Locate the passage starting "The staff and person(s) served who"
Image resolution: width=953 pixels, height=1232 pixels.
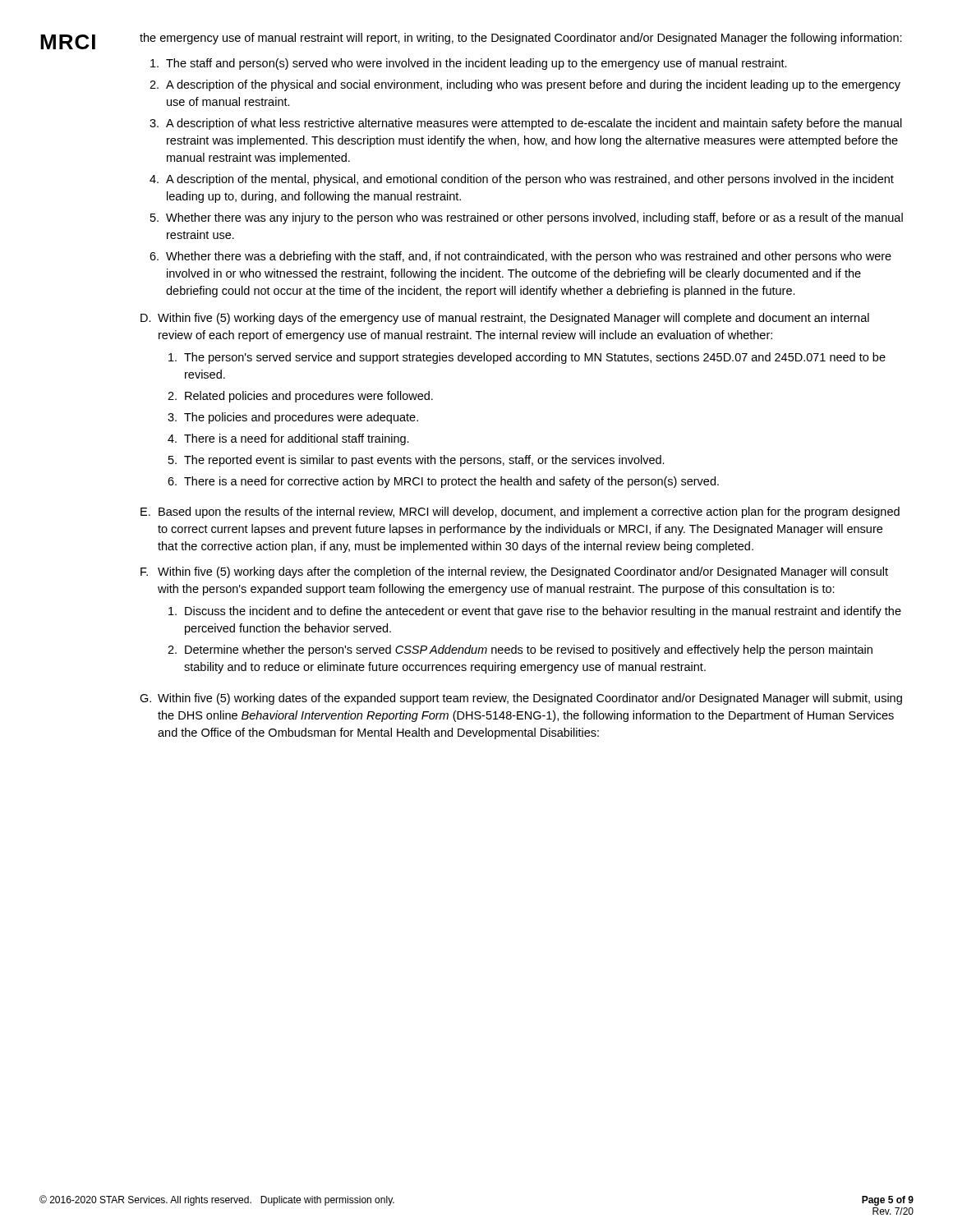click(477, 63)
